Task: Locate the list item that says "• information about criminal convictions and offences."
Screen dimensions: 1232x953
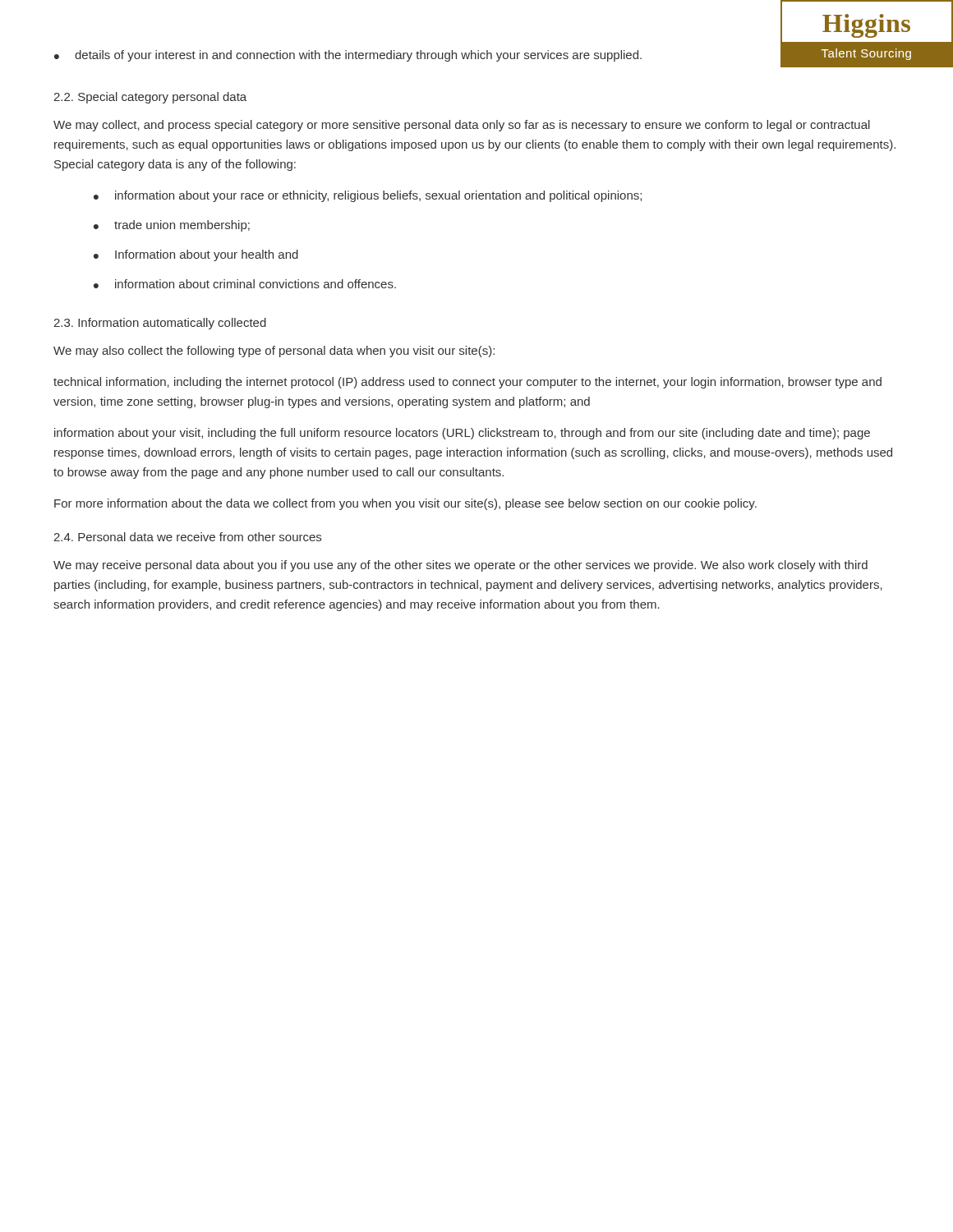Action: point(245,287)
